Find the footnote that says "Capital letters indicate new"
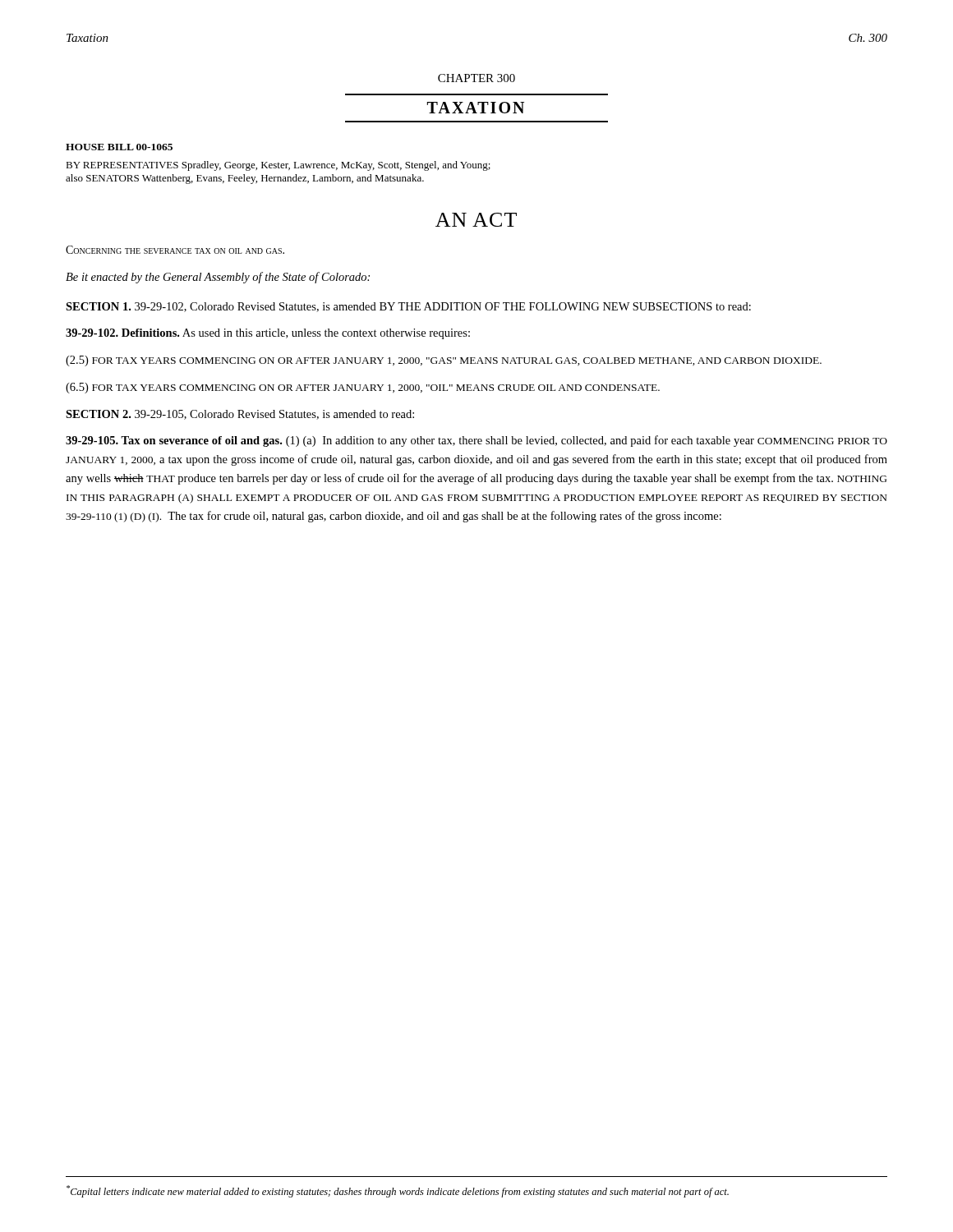 398,1190
